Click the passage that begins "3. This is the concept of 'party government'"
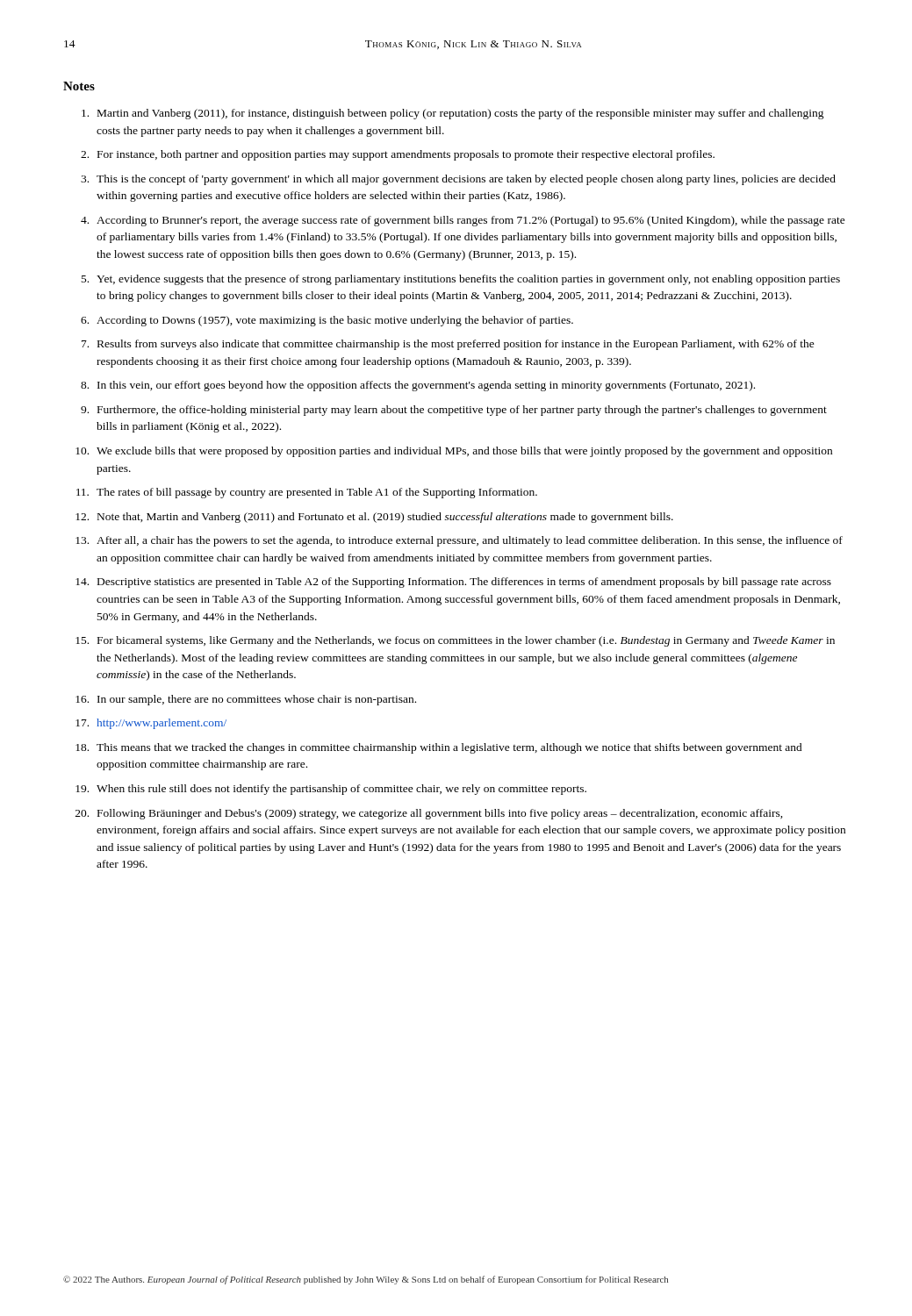Screen dimensions: 1316x912 click(456, 187)
